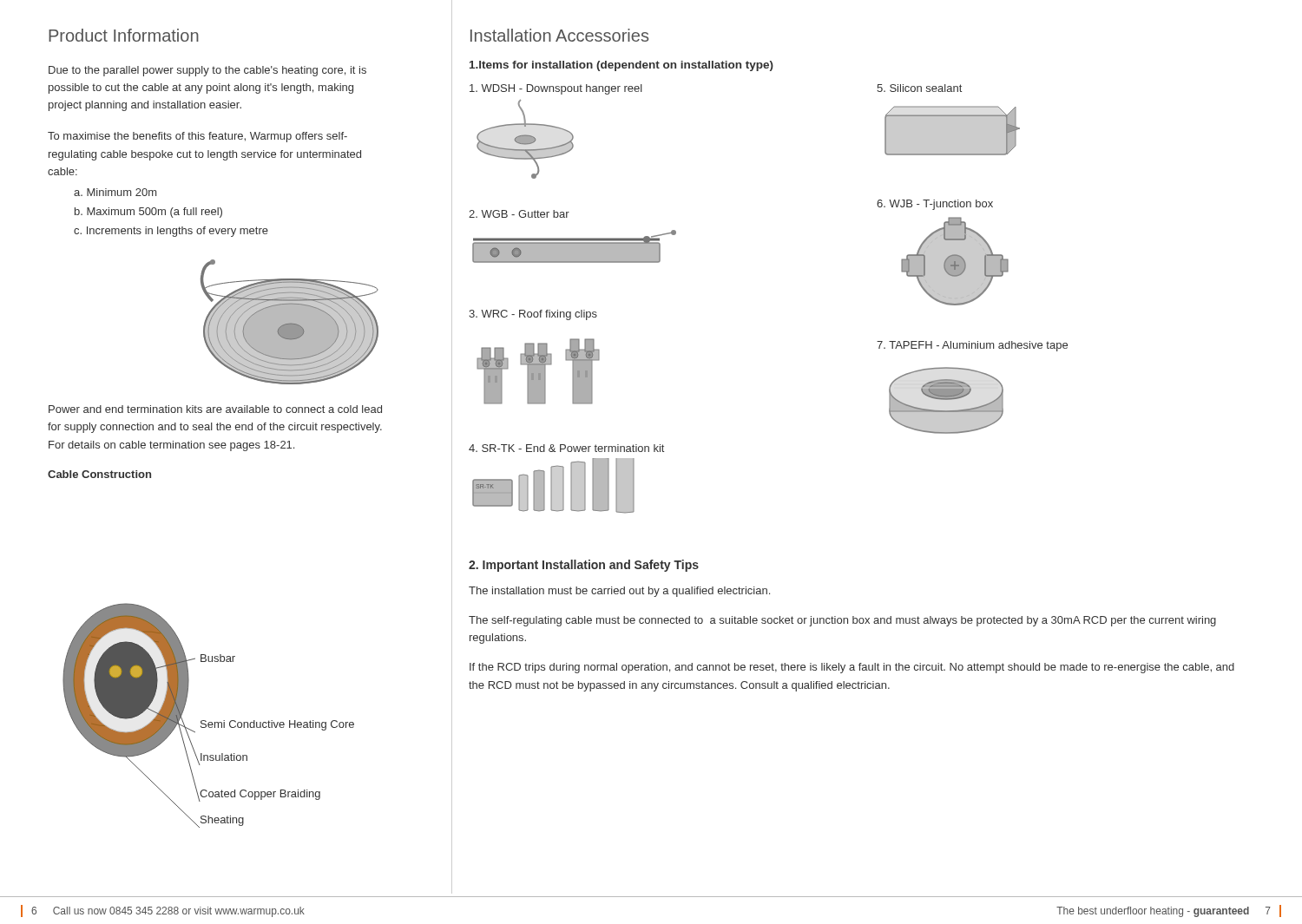Locate the list item that reads "a. Minimum 20m"
Screen dimensions: 924x1302
coord(115,192)
